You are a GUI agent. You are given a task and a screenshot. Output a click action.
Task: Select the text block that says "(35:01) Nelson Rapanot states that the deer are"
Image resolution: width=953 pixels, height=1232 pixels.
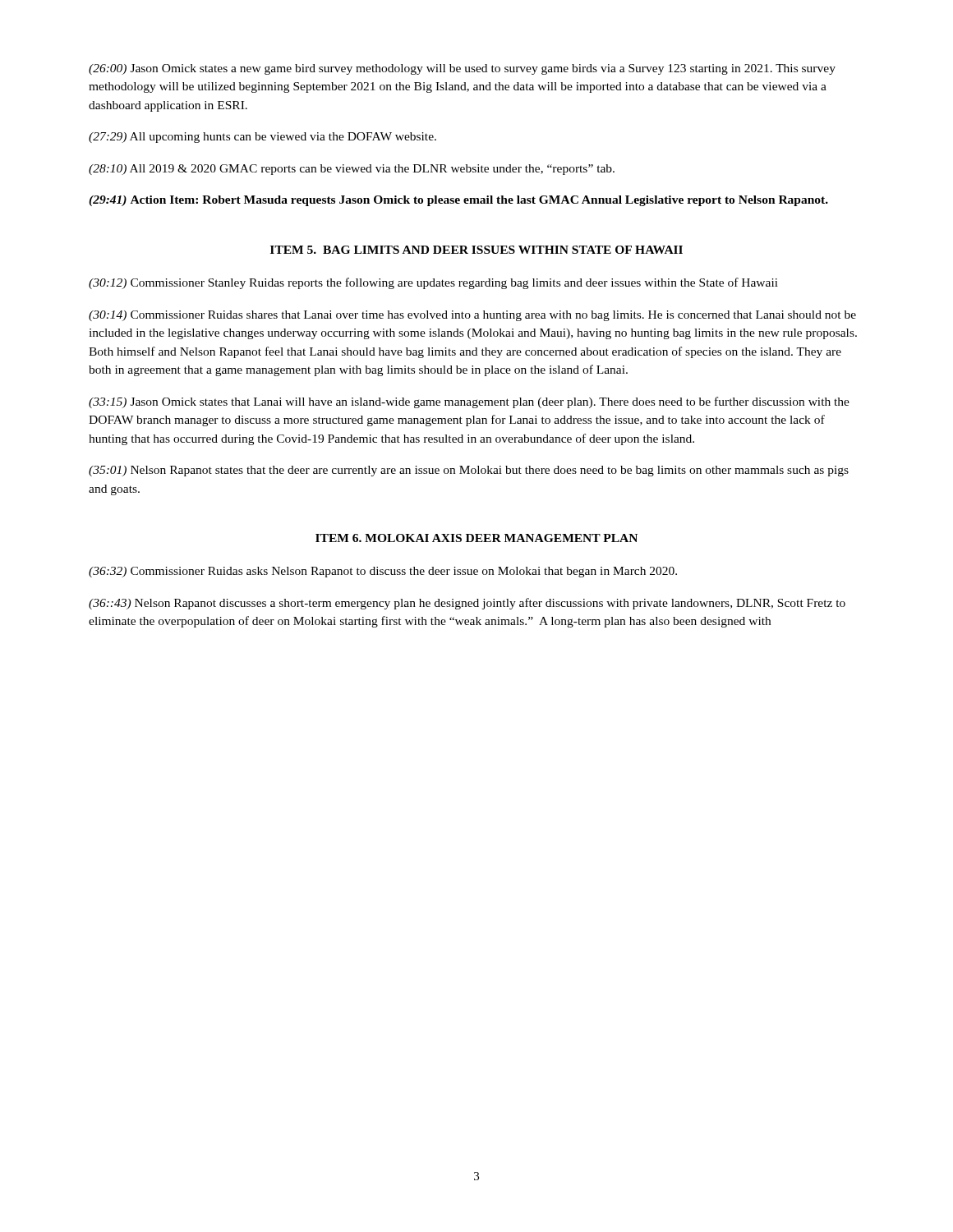point(469,479)
